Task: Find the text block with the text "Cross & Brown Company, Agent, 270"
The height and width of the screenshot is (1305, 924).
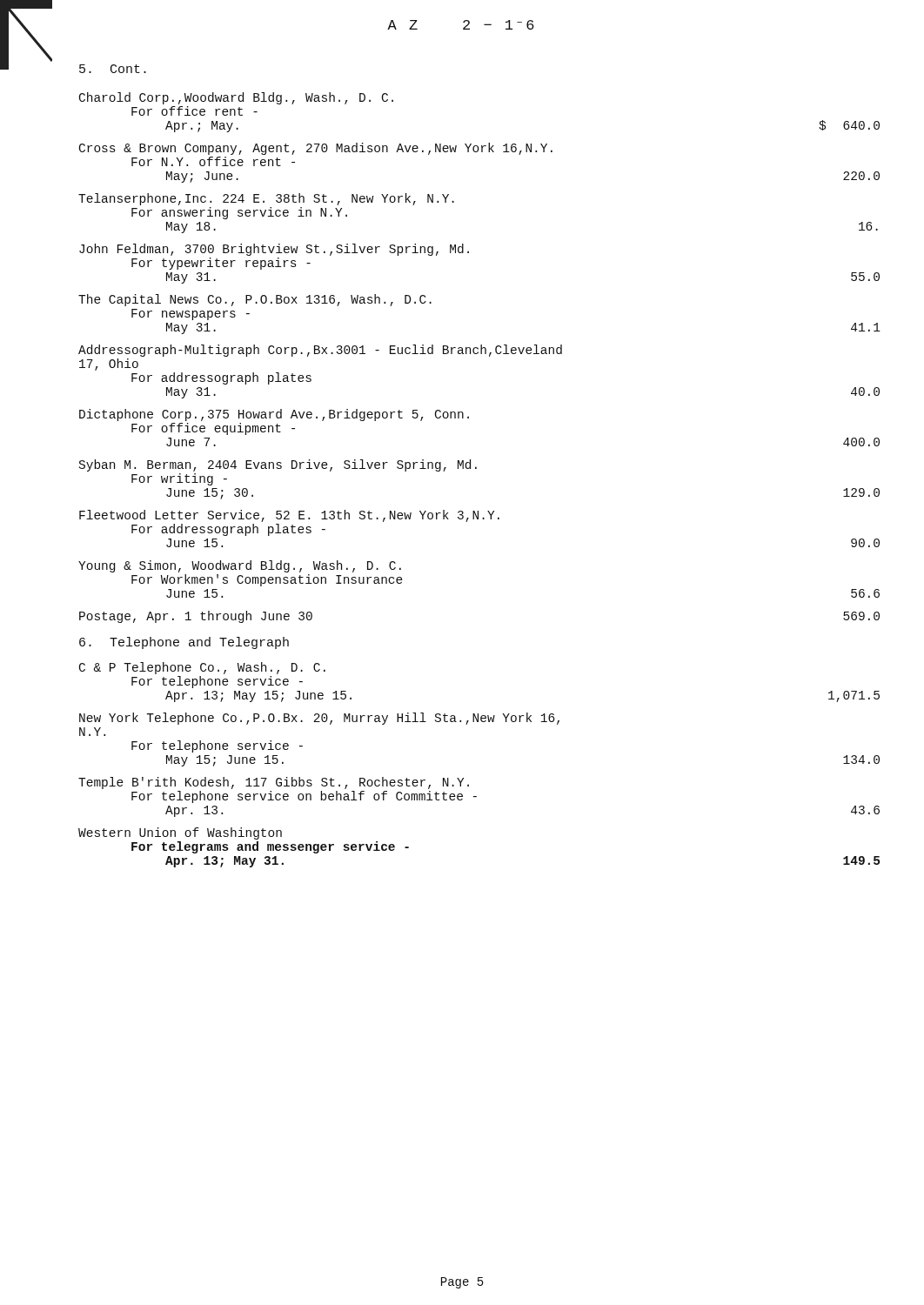Action: [479, 163]
